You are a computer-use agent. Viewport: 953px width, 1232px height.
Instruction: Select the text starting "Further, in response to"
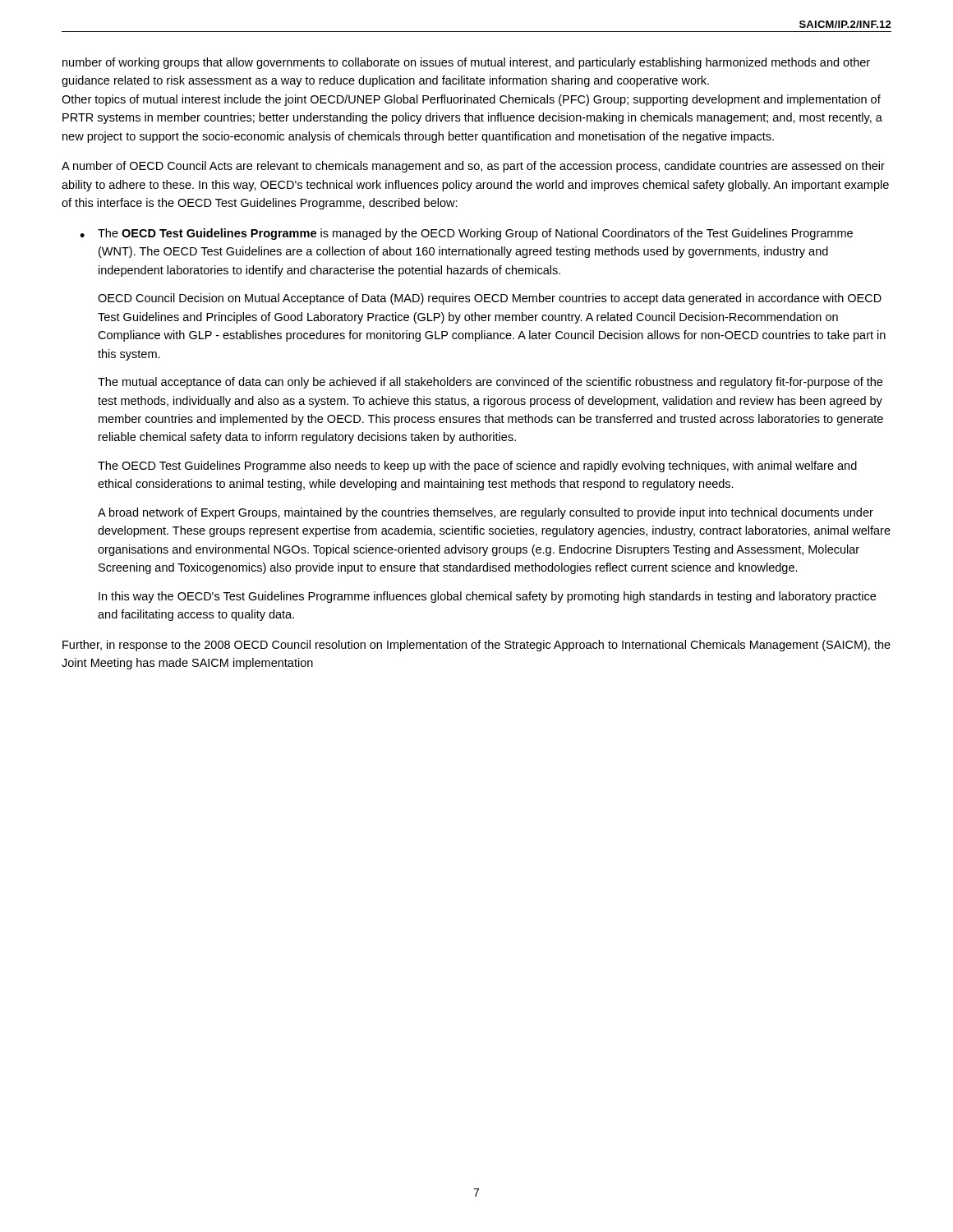point(476,654)
